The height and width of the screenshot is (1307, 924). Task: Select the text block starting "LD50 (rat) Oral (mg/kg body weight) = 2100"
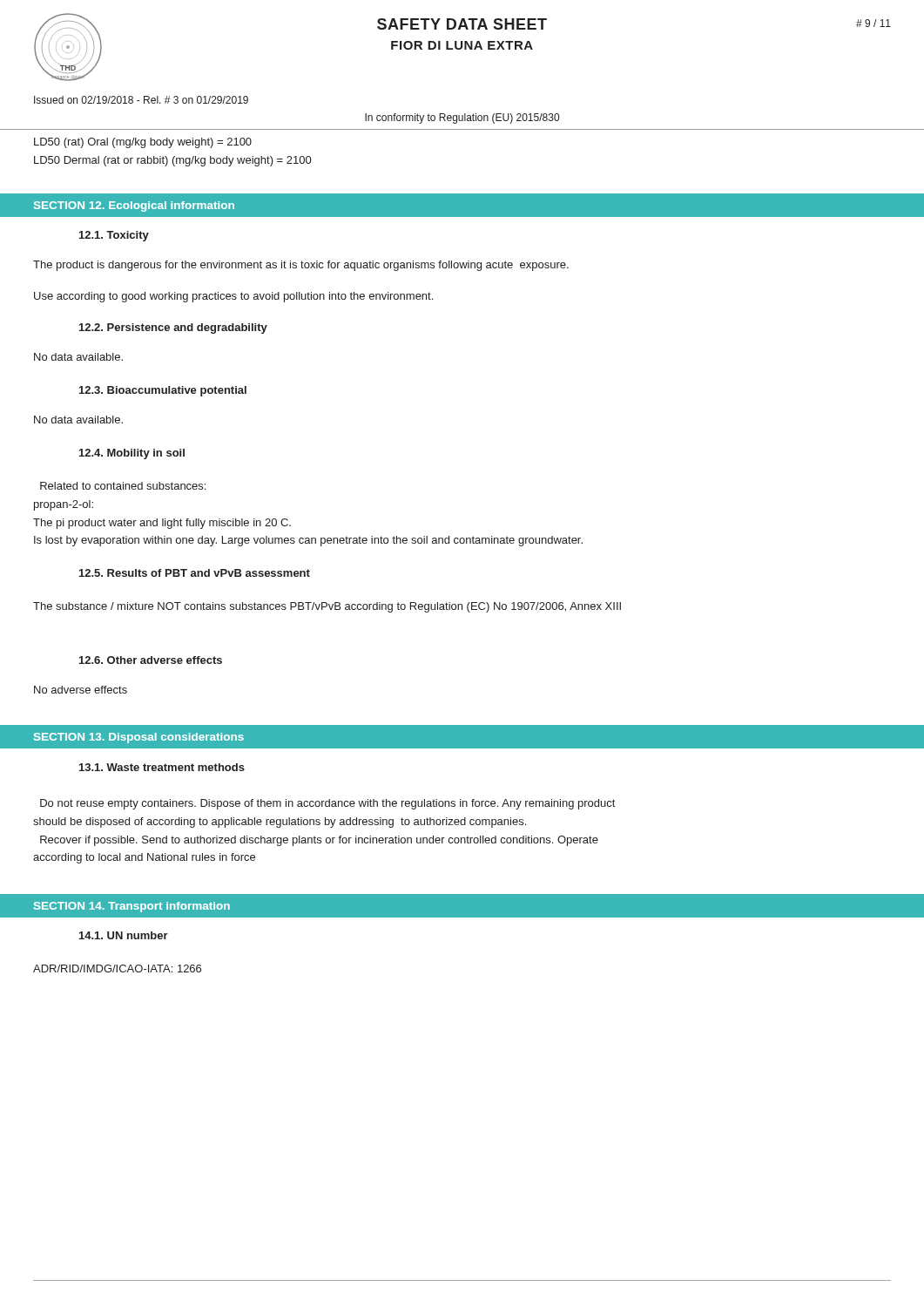(172, 151)
